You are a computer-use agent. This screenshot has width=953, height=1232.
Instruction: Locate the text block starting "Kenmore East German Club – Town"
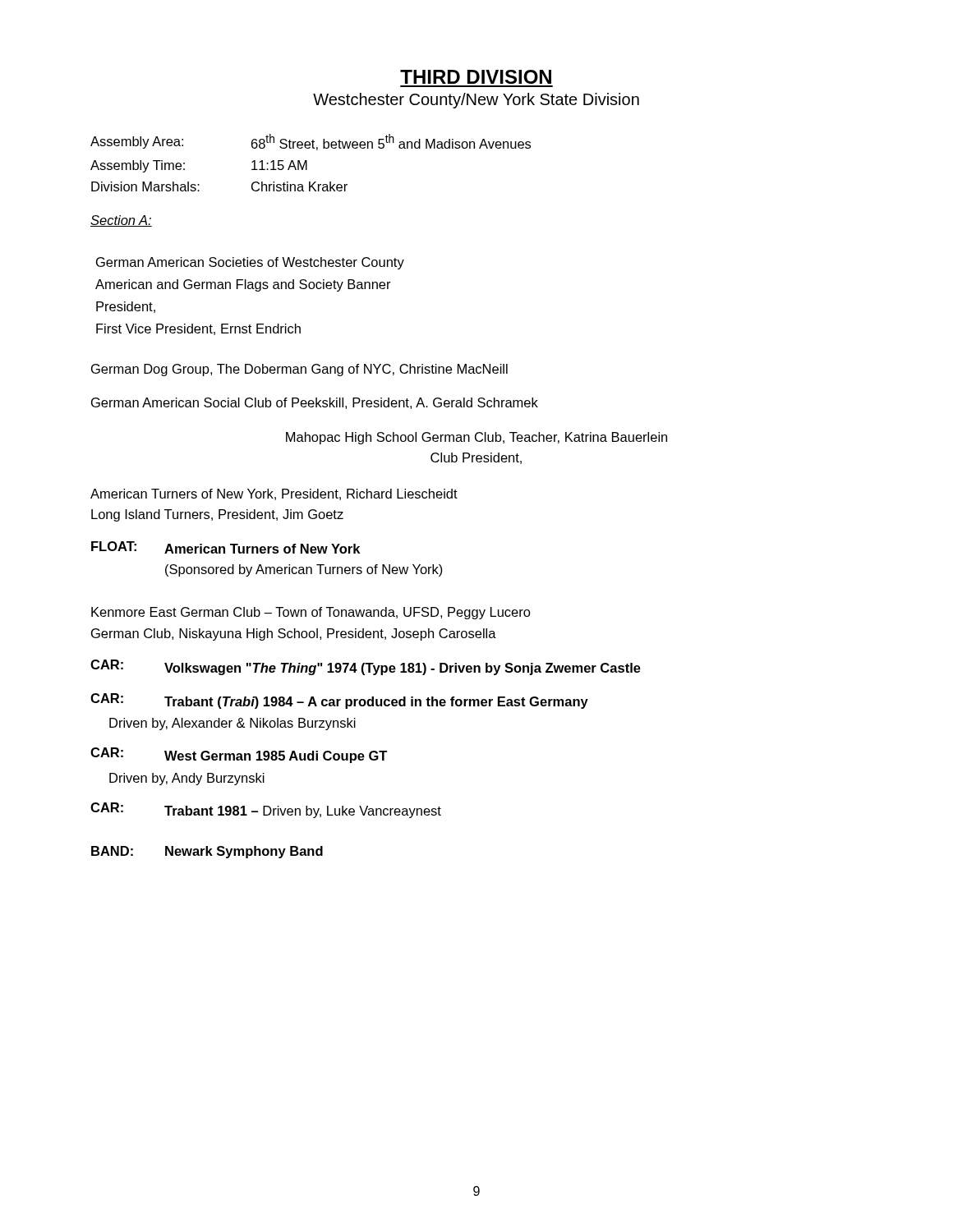[310, 622]
